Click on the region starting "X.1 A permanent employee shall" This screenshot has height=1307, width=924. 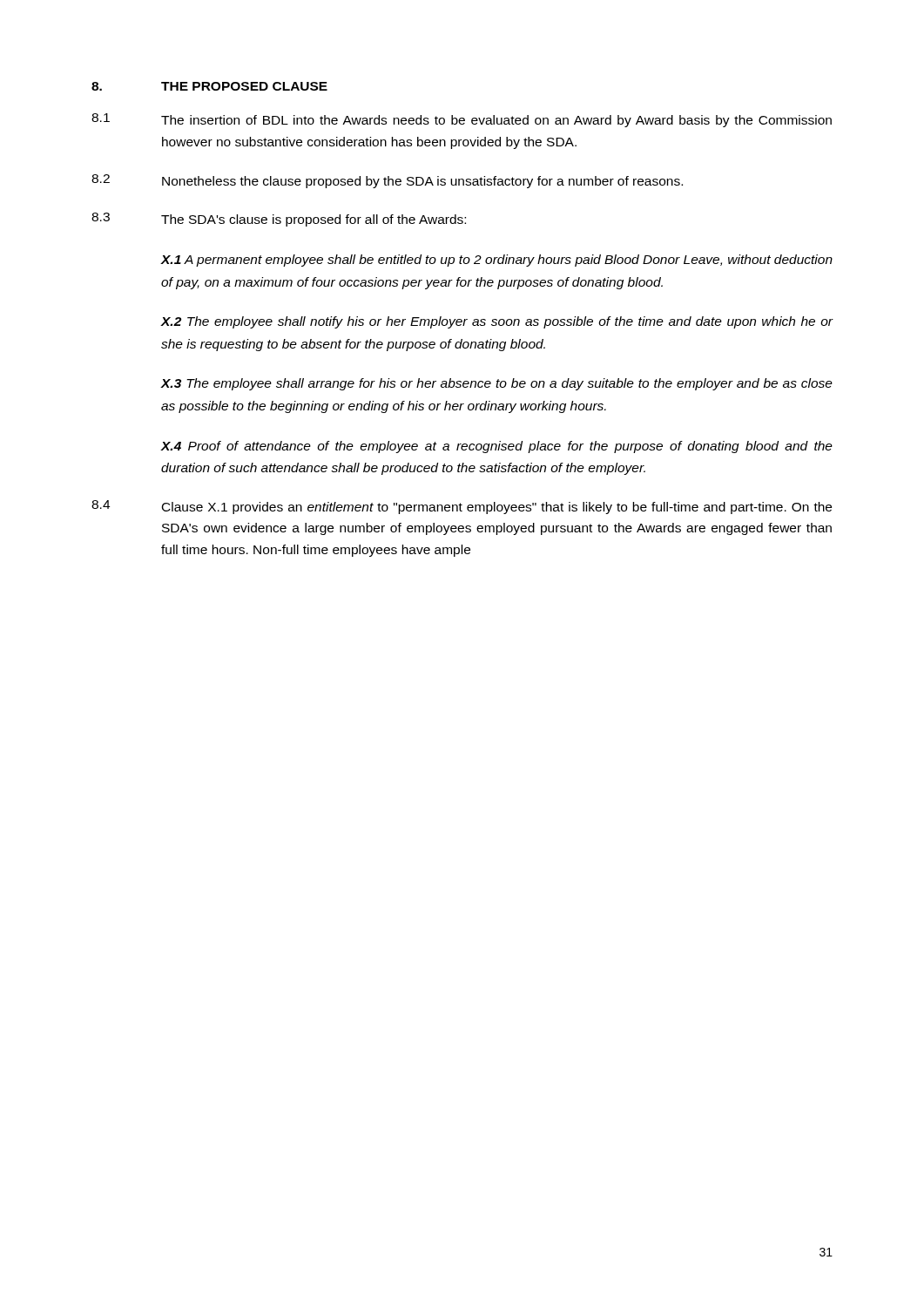click(497, 271)
